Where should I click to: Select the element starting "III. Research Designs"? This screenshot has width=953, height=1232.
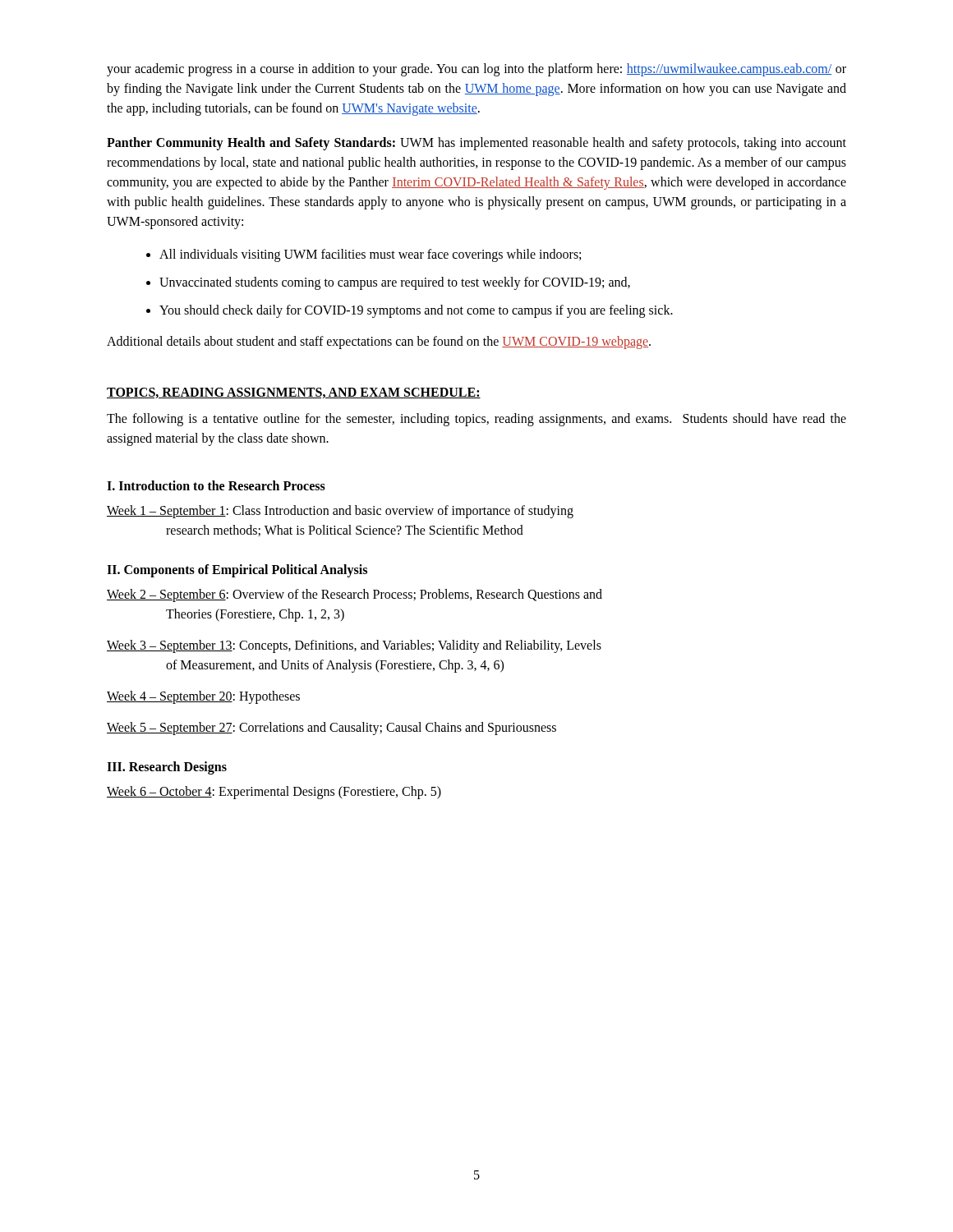pyautogui.click(x=167, y=767)
